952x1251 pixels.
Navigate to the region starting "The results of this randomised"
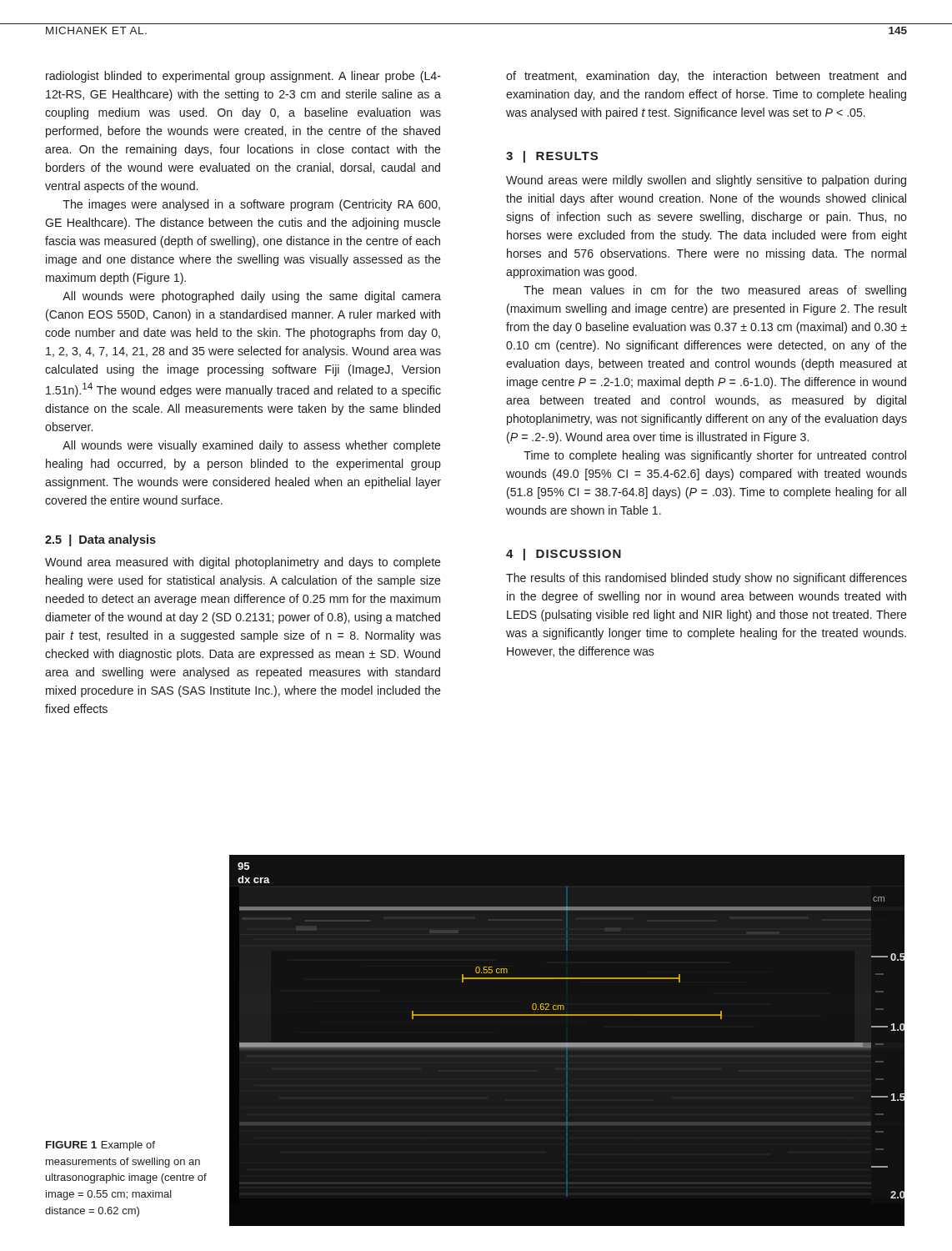(706, 615)
